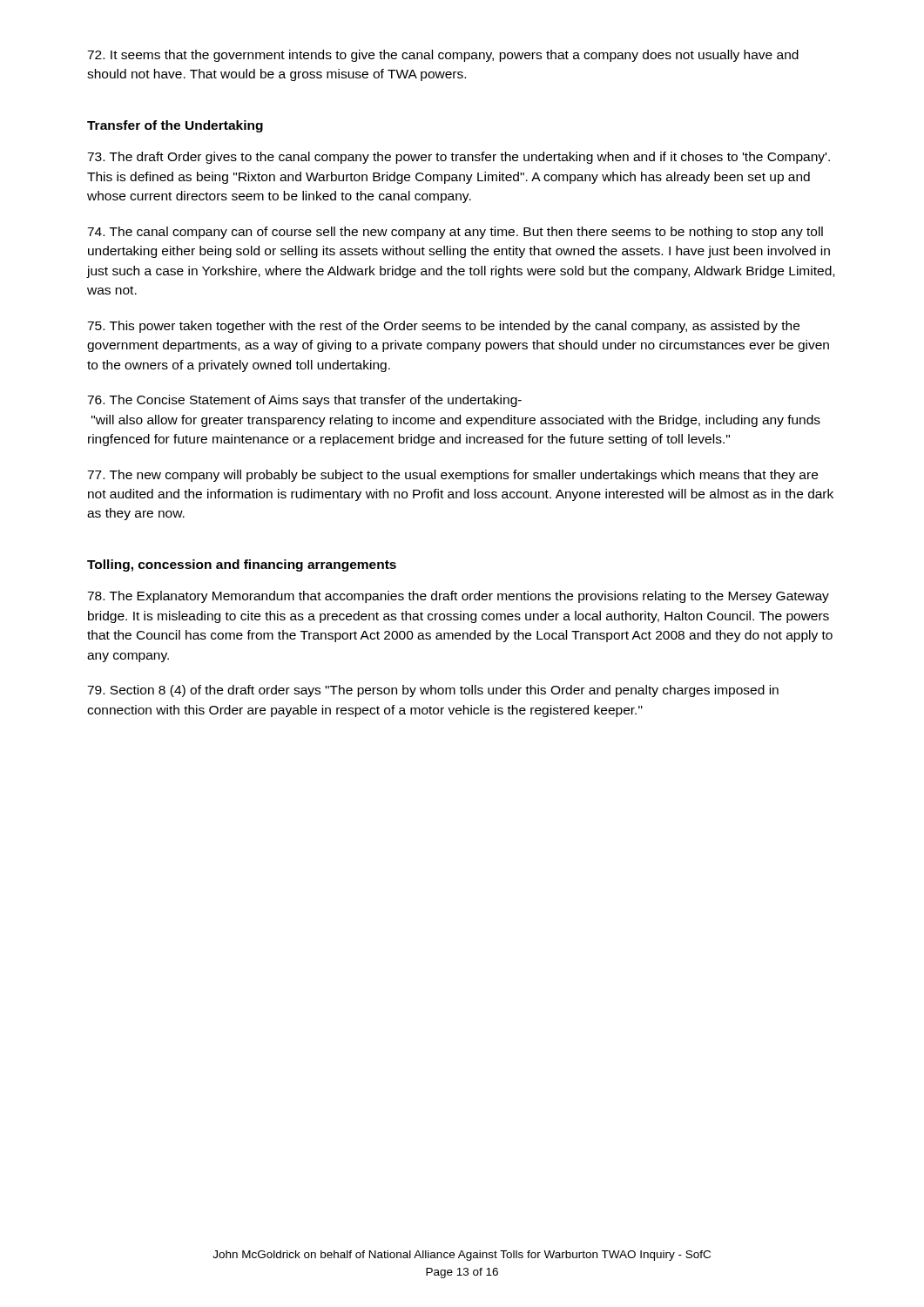Click on the element starting "The draft Order gives to the"
The image size is (924, 1307).
[459, 176]
